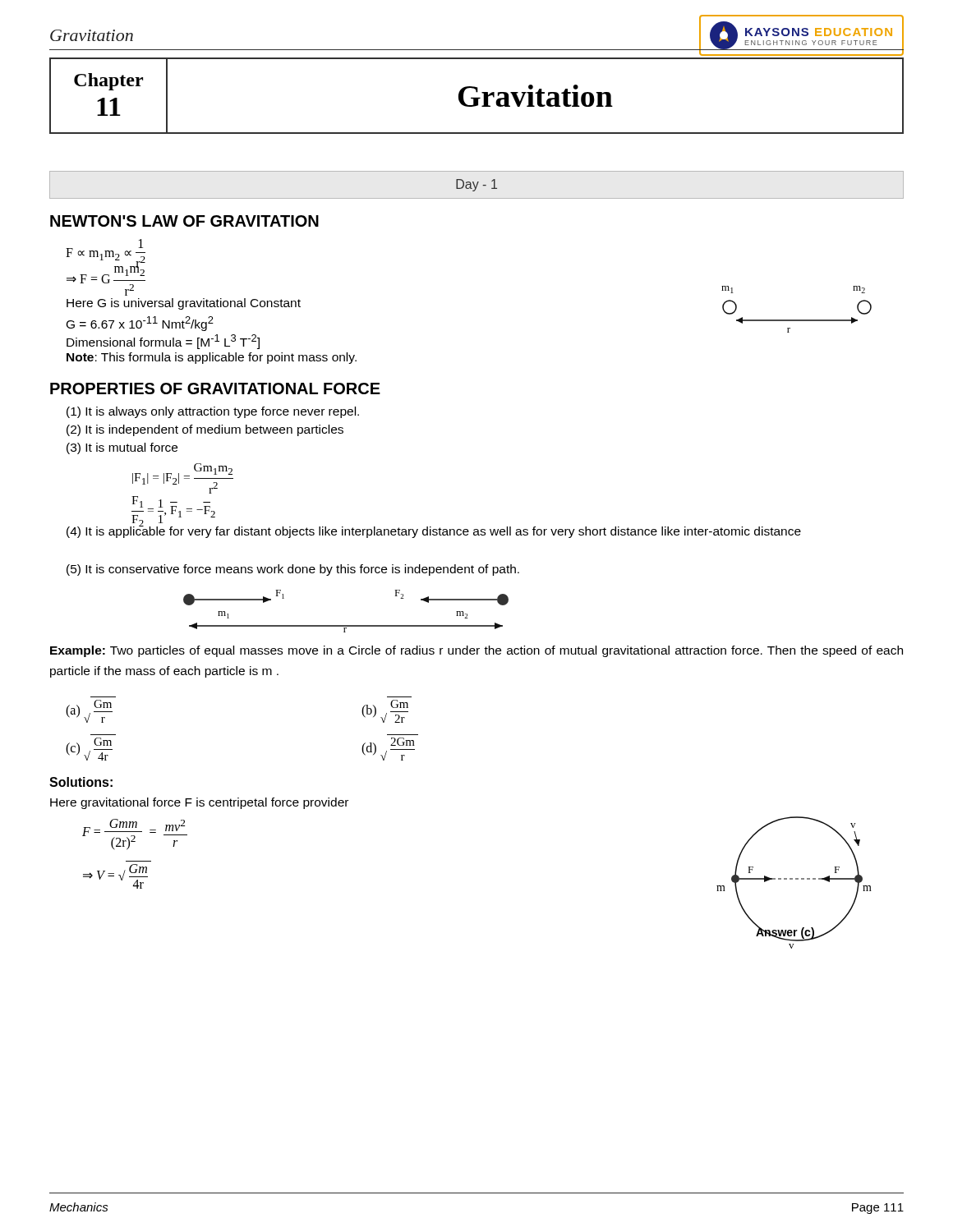The width and height of the screenshot is (953, 1232).
Task: Click the passage that begins "Note: This formula is applicable for"
Action: (212, 357)
